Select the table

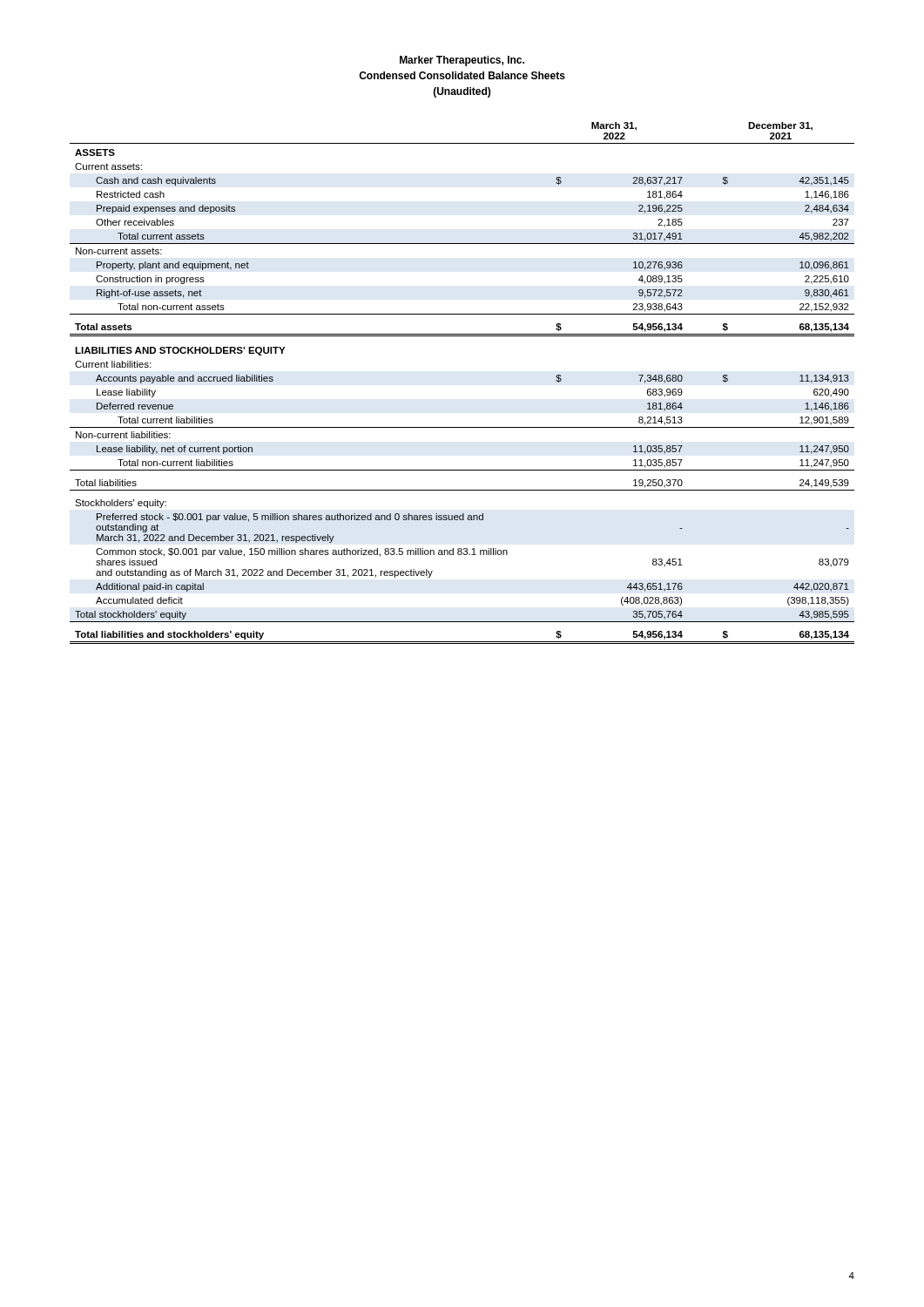tap(462, 381)
